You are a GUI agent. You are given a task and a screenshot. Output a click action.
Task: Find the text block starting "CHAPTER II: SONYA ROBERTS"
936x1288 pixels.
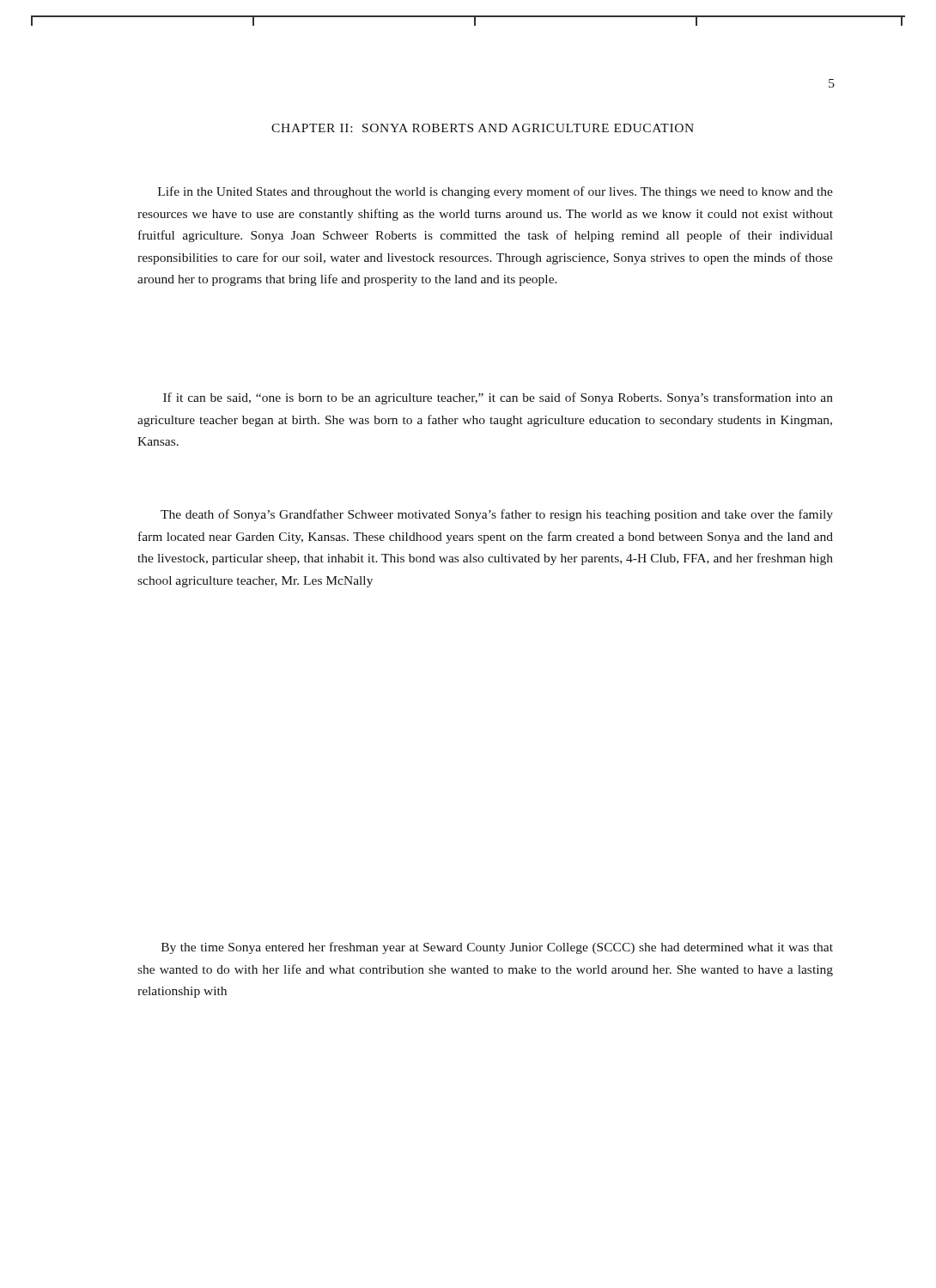483,128
